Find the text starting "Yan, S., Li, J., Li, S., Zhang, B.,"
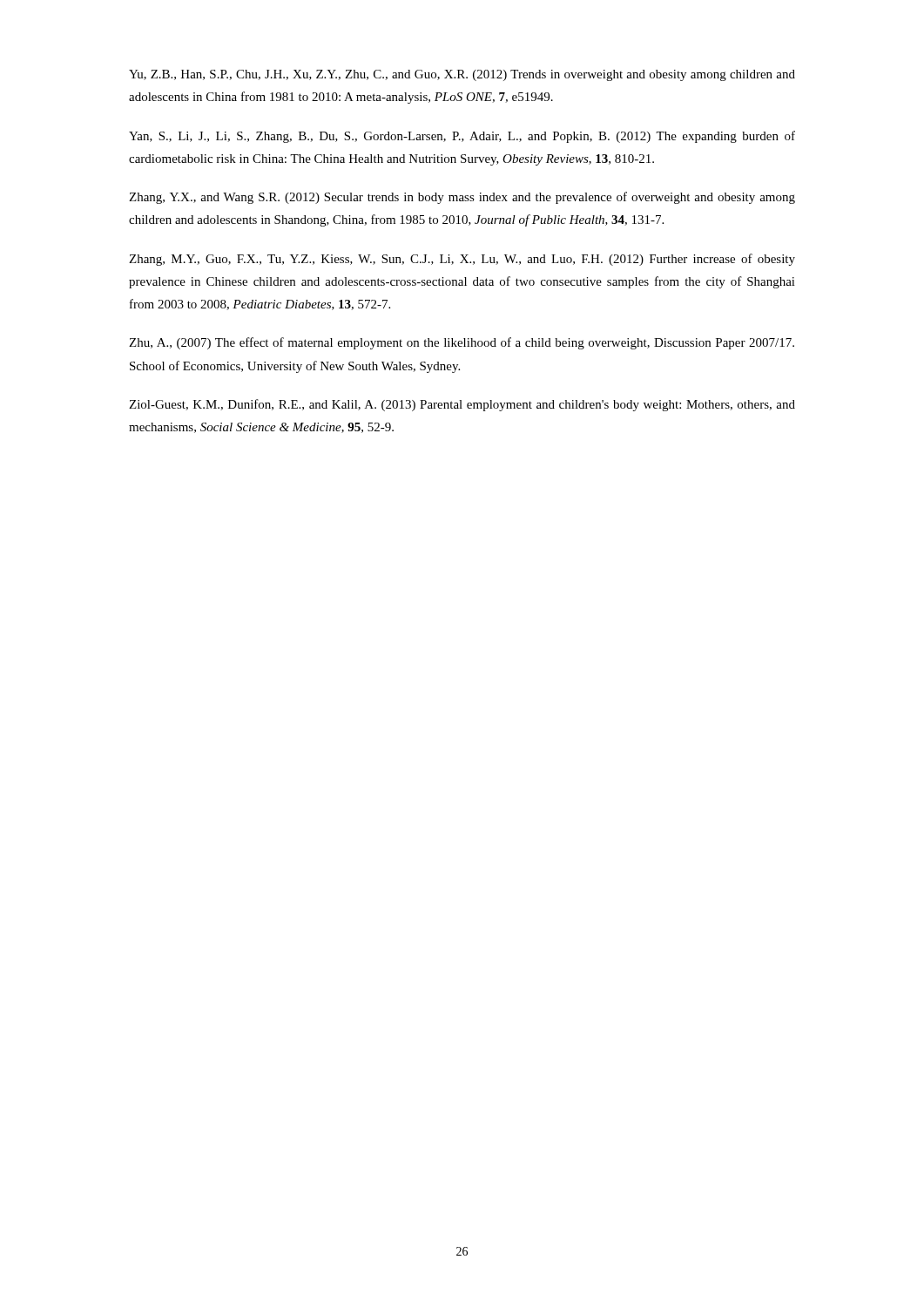 [x=462, y=147]
